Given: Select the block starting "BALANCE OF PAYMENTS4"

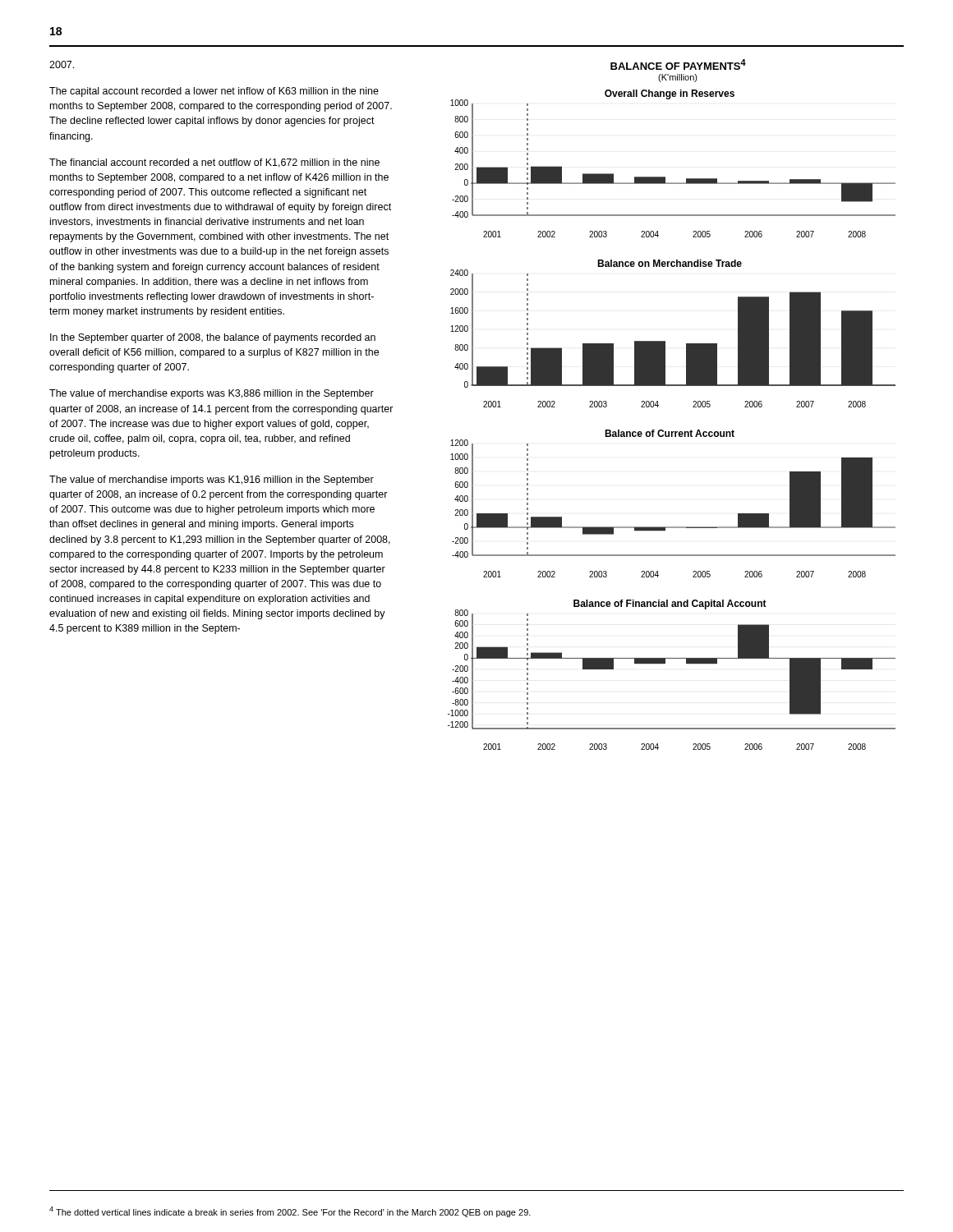Looking at the screenshot, I should click(x=678, y=65).
